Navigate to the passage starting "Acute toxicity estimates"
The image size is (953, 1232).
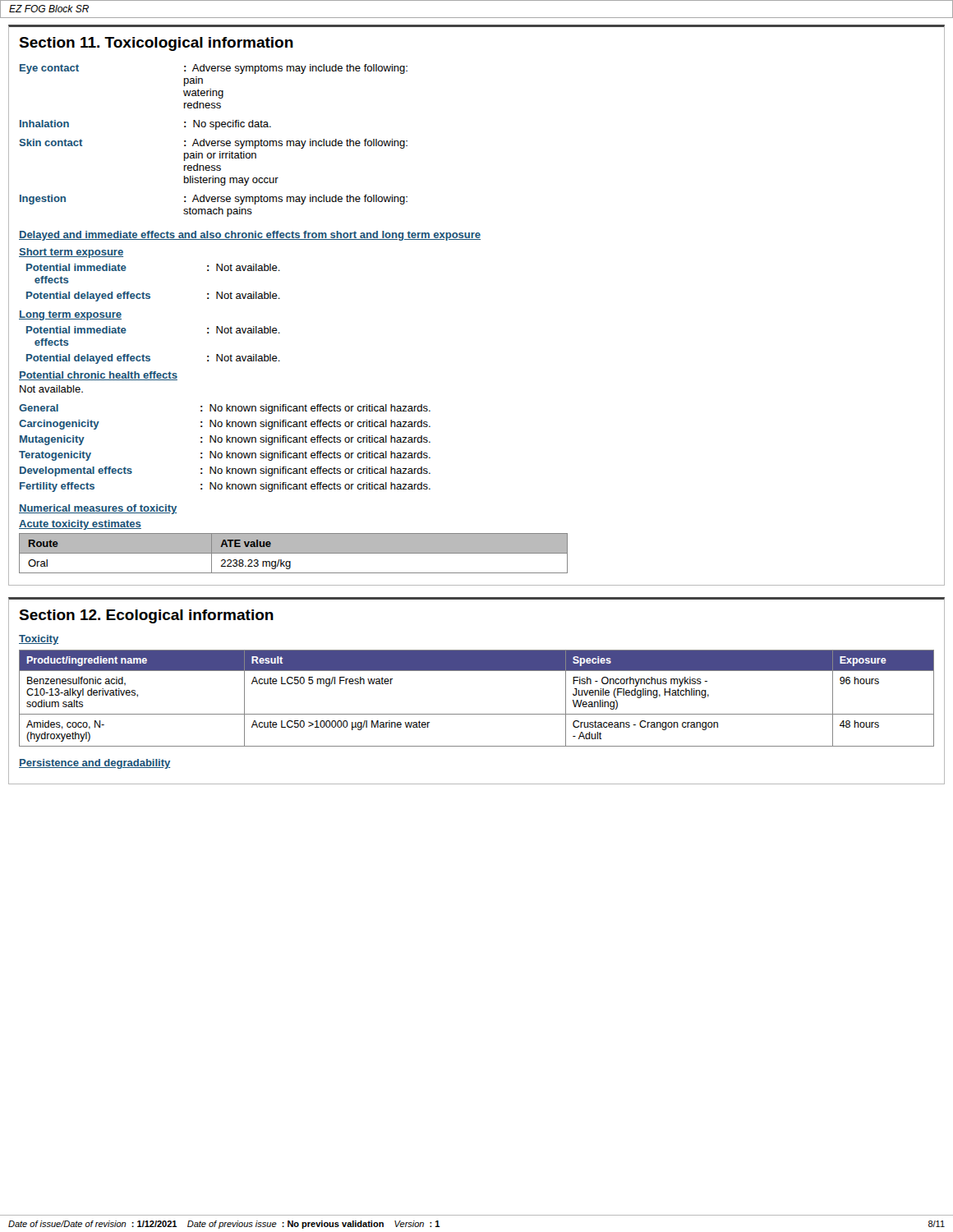coord(80,524)
